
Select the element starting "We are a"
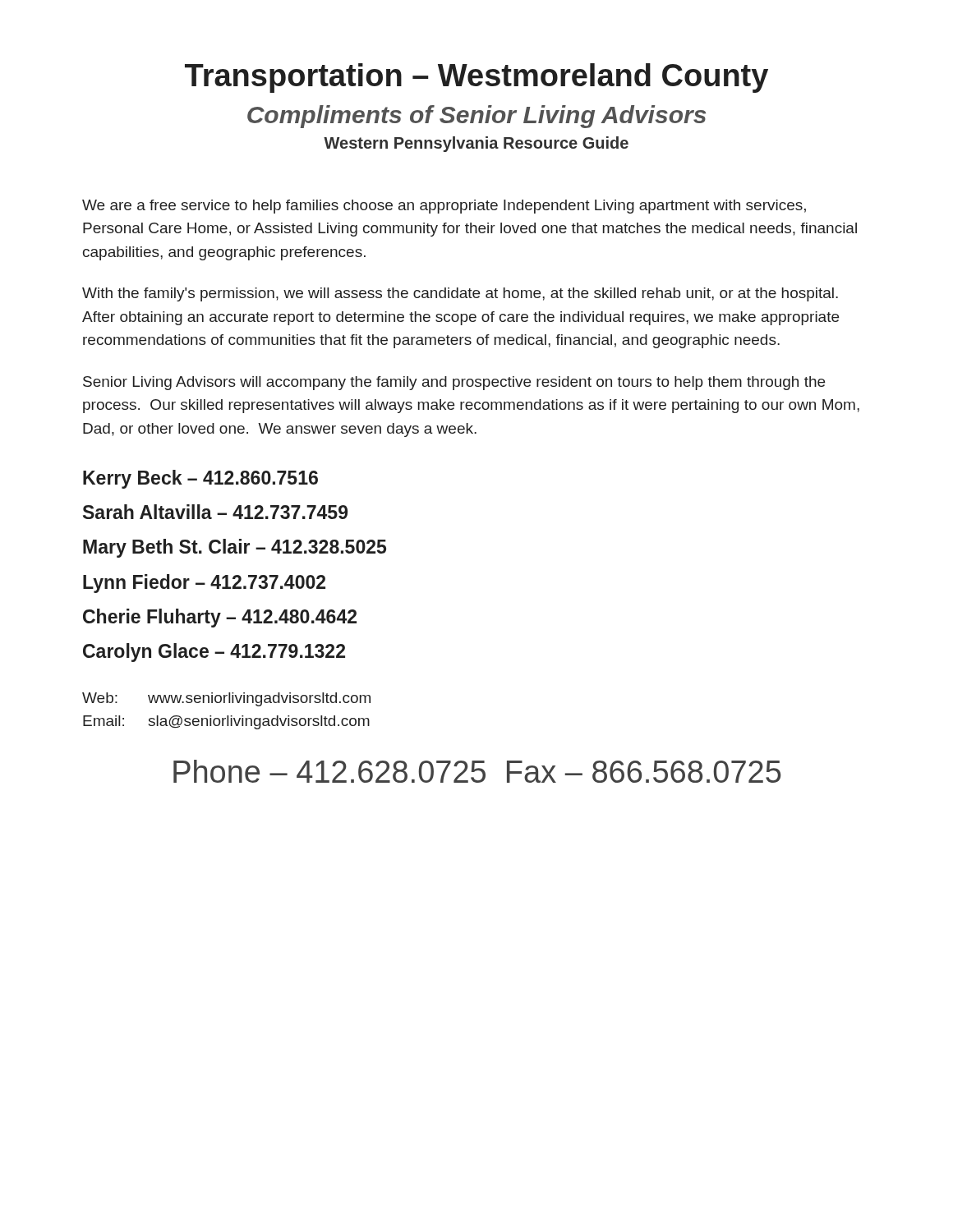point(470,228)
